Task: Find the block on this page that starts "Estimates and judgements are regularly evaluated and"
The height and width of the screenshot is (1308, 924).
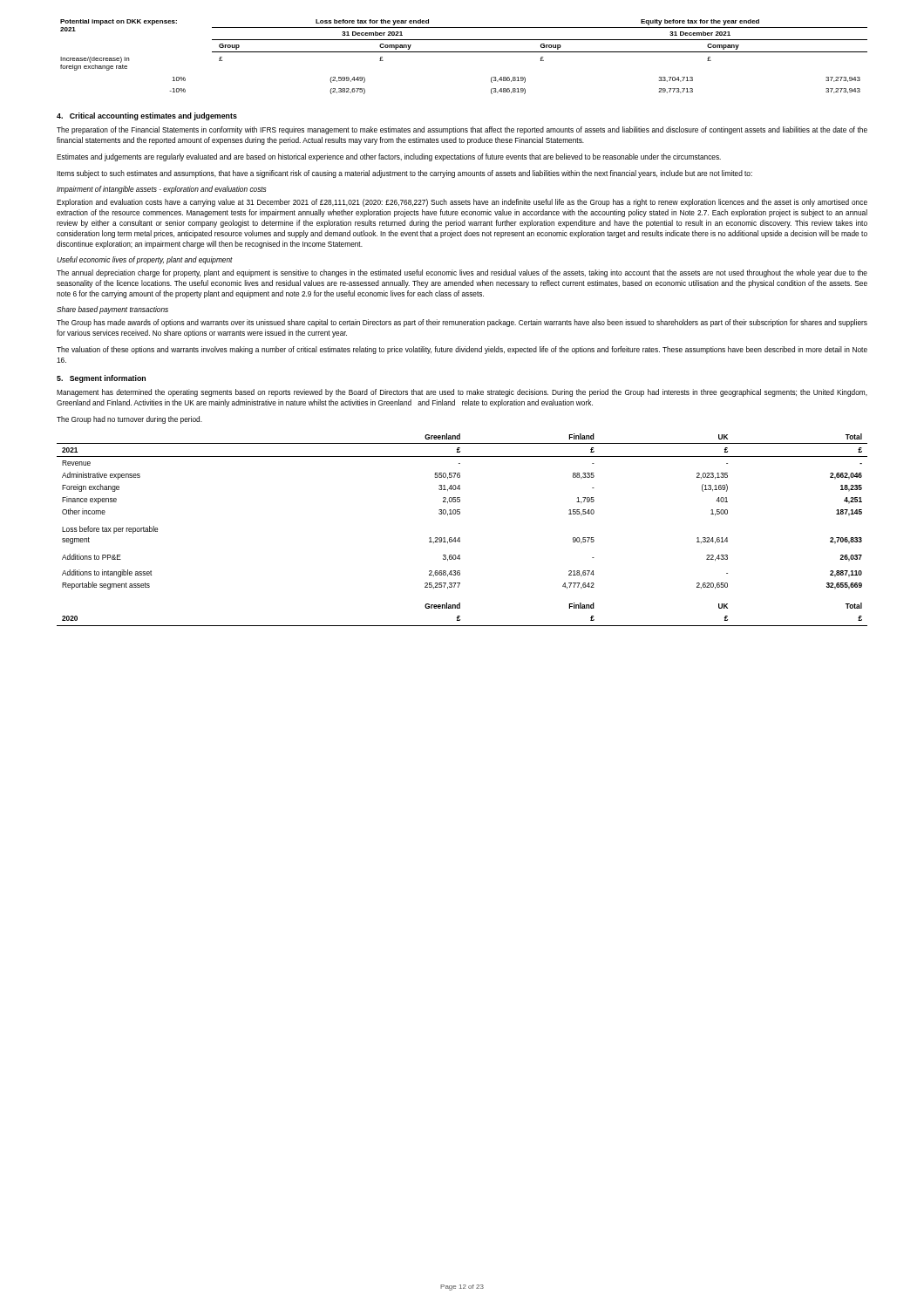Action: (389, 157)
